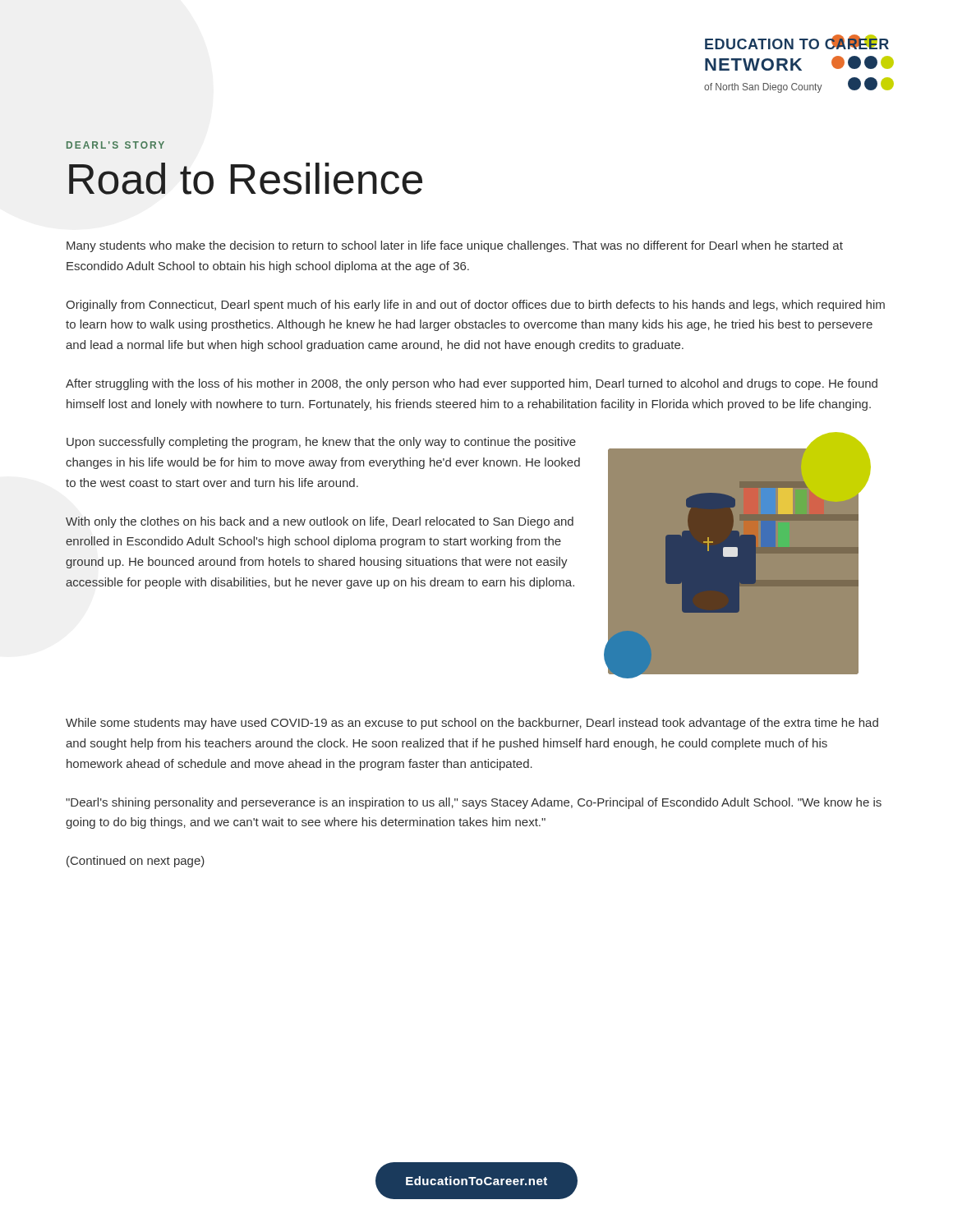The height and width of the screenshot is (1232, 953).
Task: Where does it say "Road to Resilience"?
Action: click(x=245, y=180)
